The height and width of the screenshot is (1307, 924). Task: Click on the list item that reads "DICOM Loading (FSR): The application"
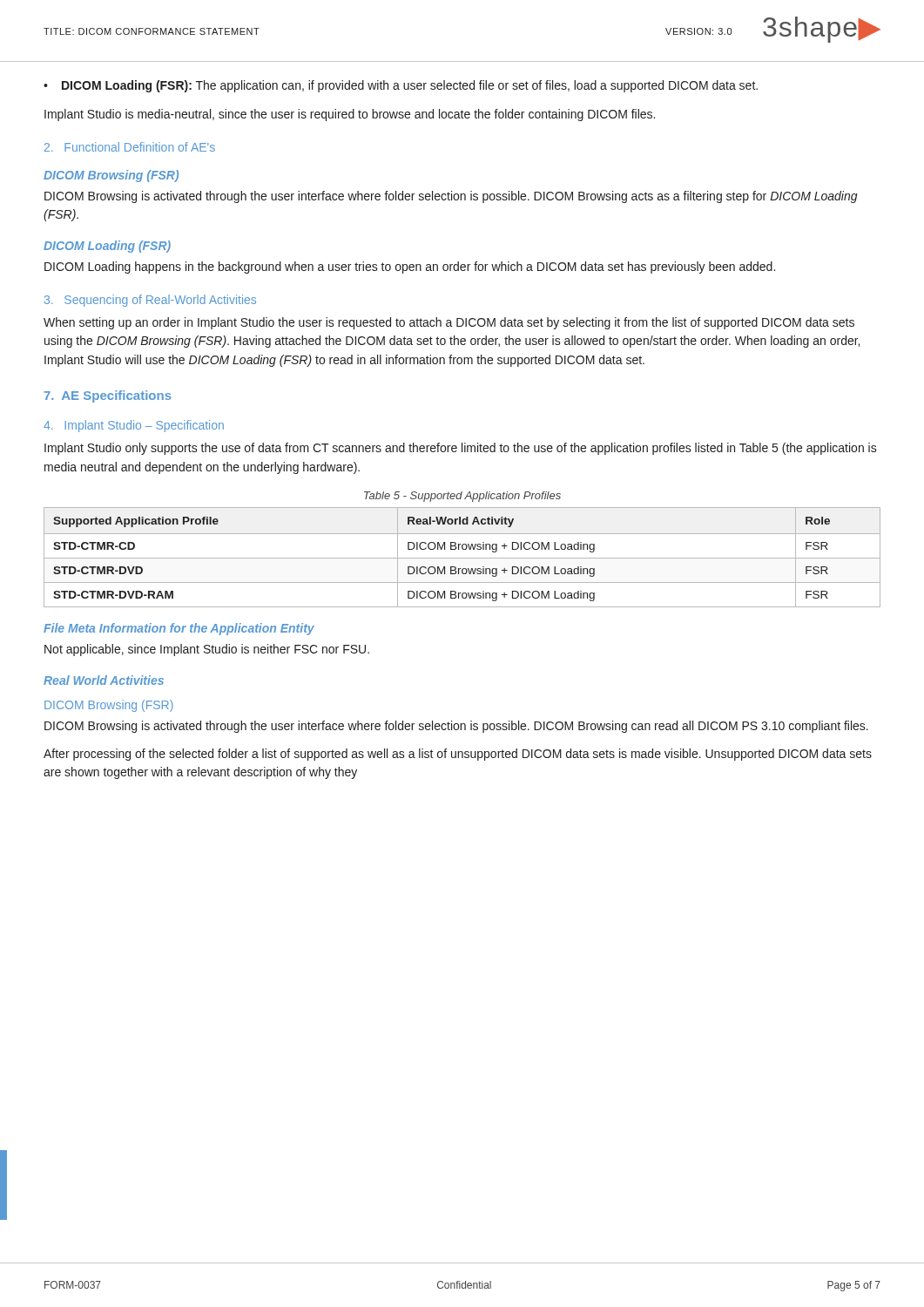pos(410,85)
